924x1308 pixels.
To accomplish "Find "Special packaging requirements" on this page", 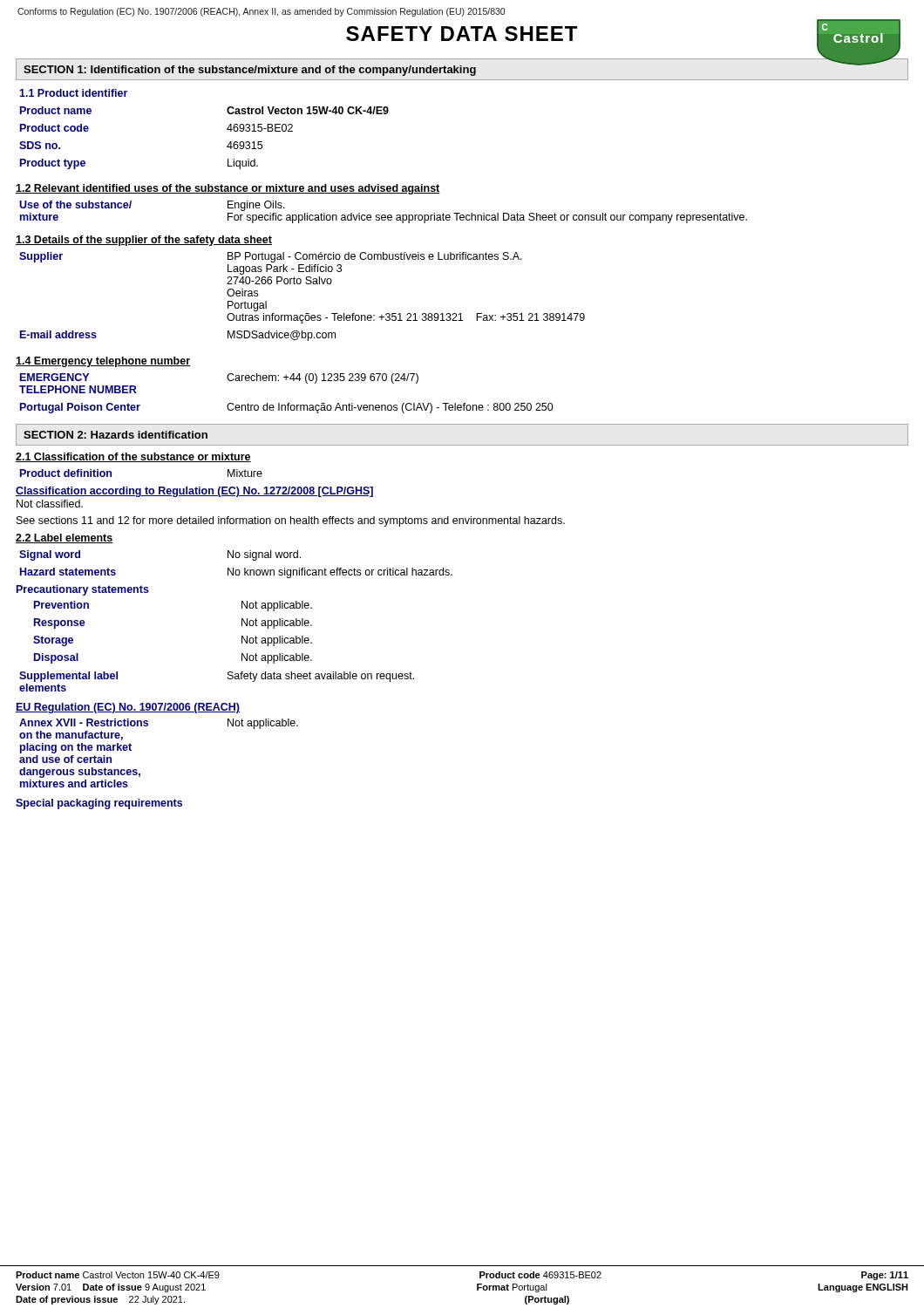I will 99,803.
